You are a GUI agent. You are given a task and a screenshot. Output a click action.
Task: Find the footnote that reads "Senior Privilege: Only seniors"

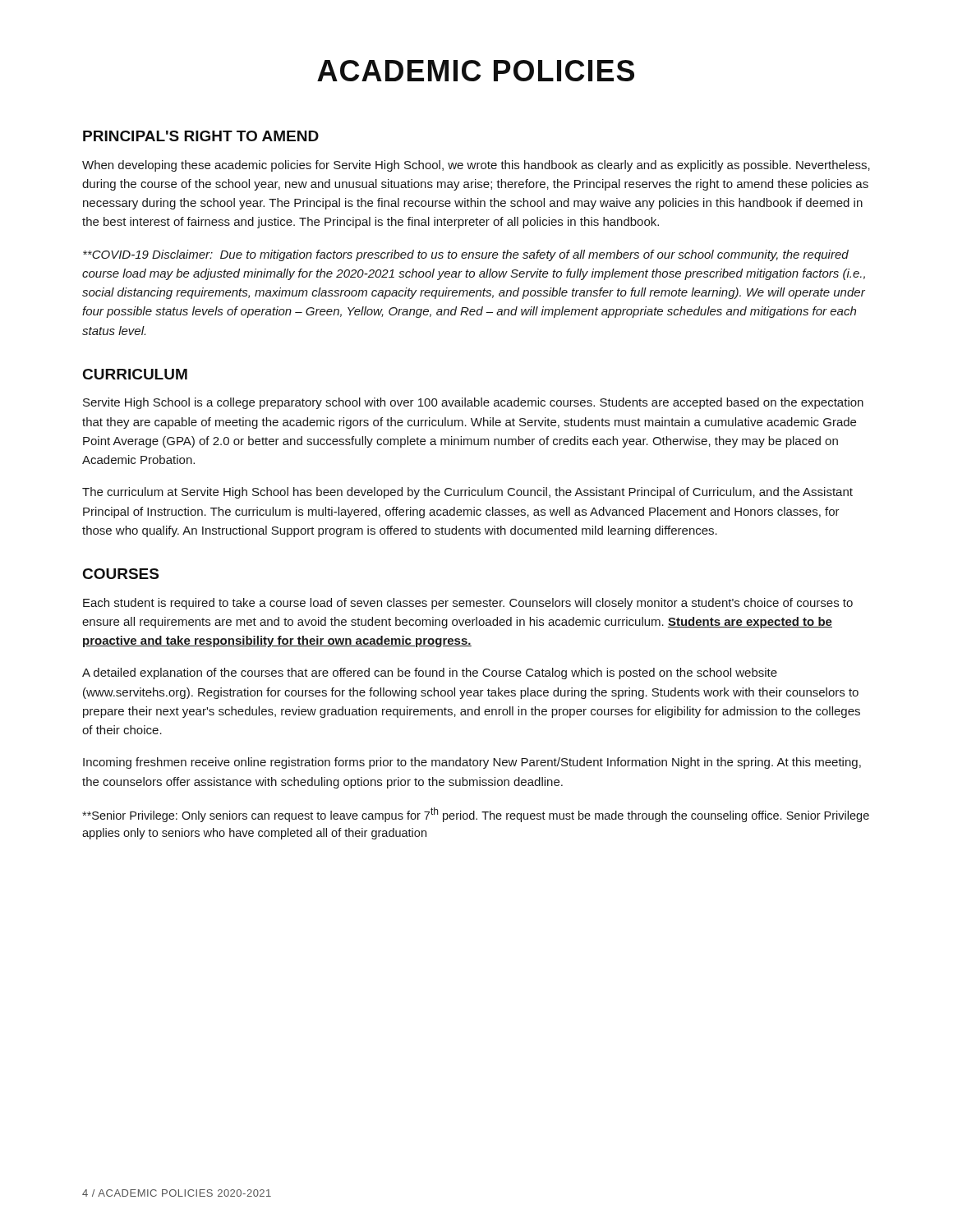(x=476, y=823)
